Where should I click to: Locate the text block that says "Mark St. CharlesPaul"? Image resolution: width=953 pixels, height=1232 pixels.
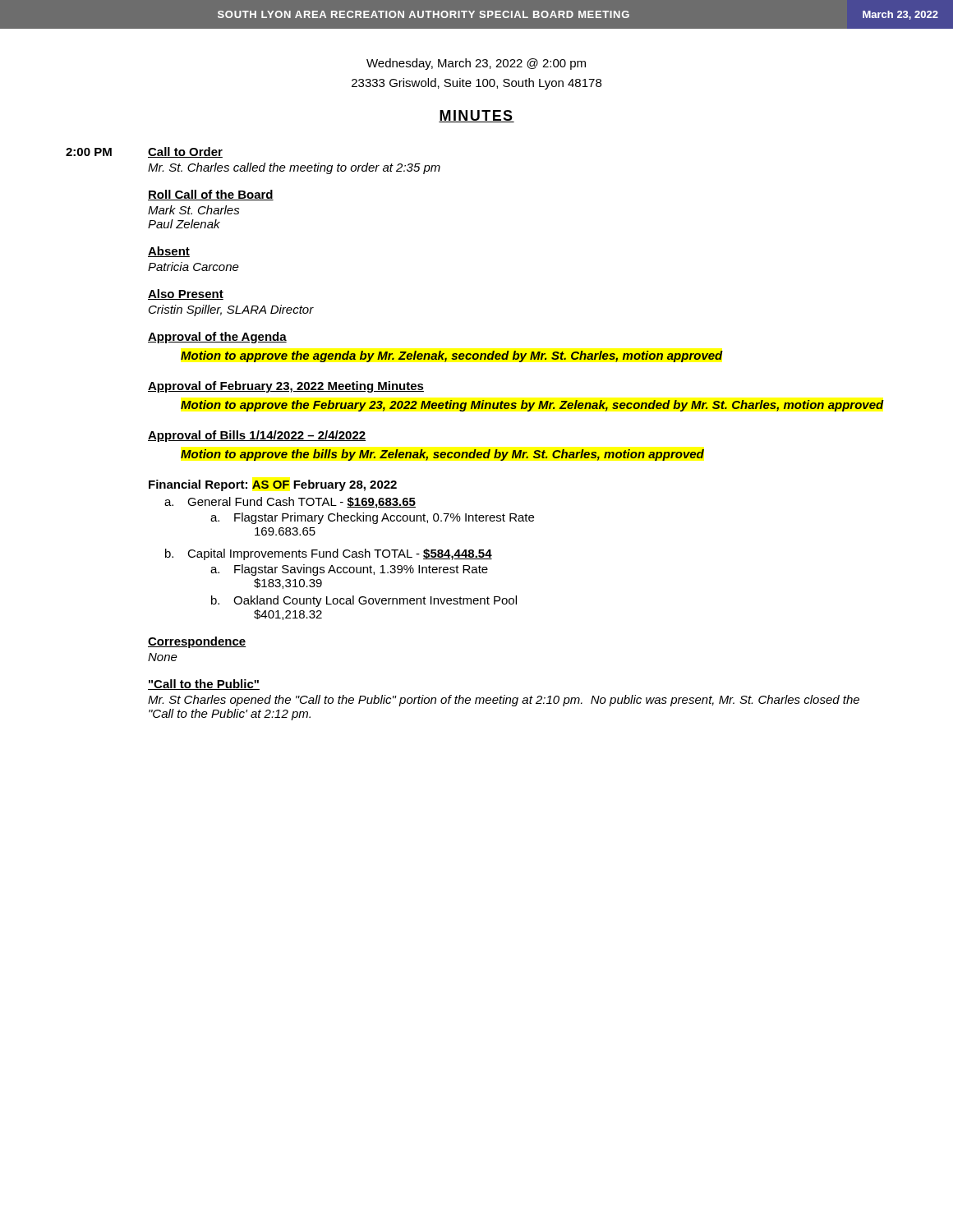(x=194, y=217)
